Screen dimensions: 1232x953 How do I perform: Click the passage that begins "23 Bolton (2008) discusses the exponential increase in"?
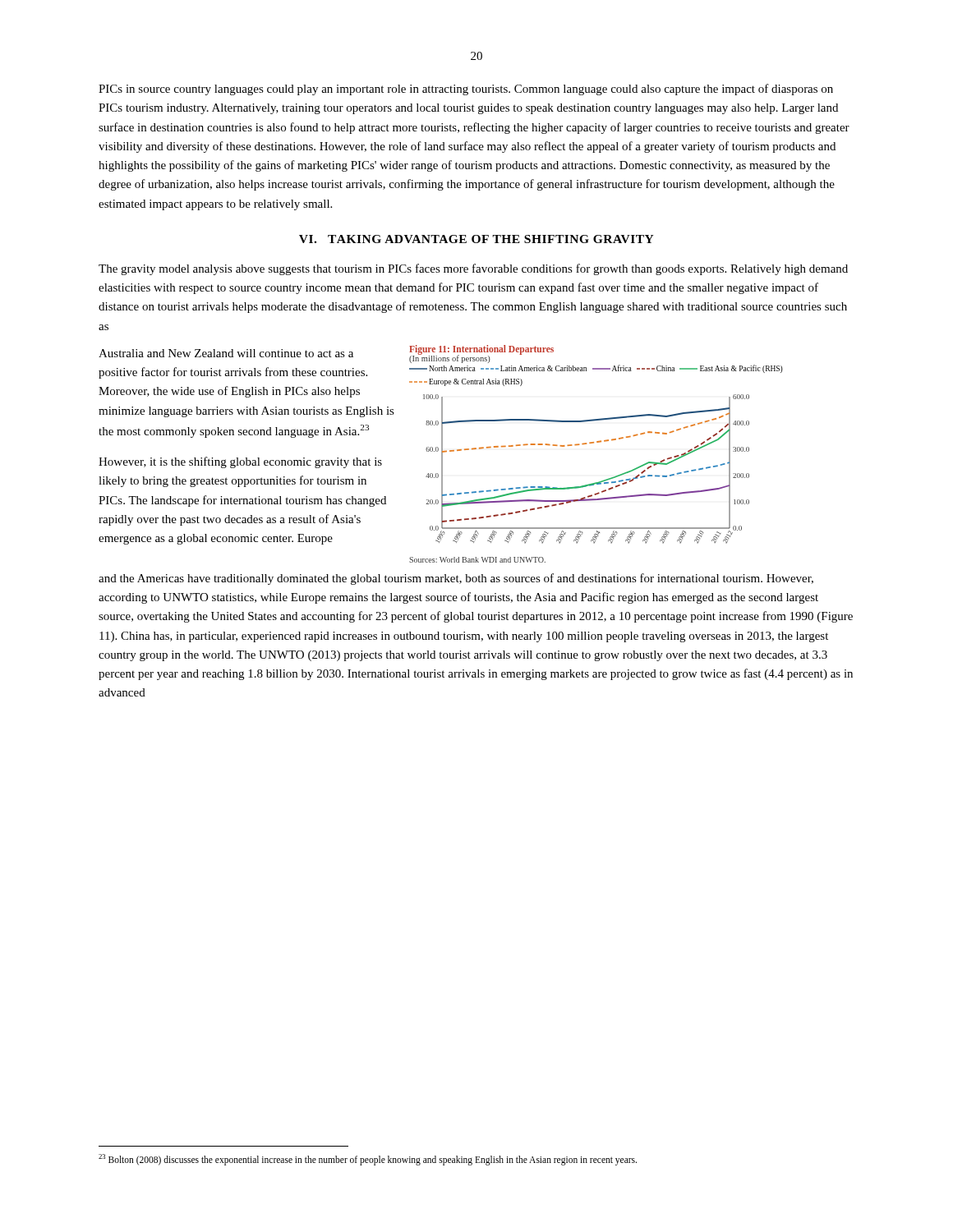368,1158
